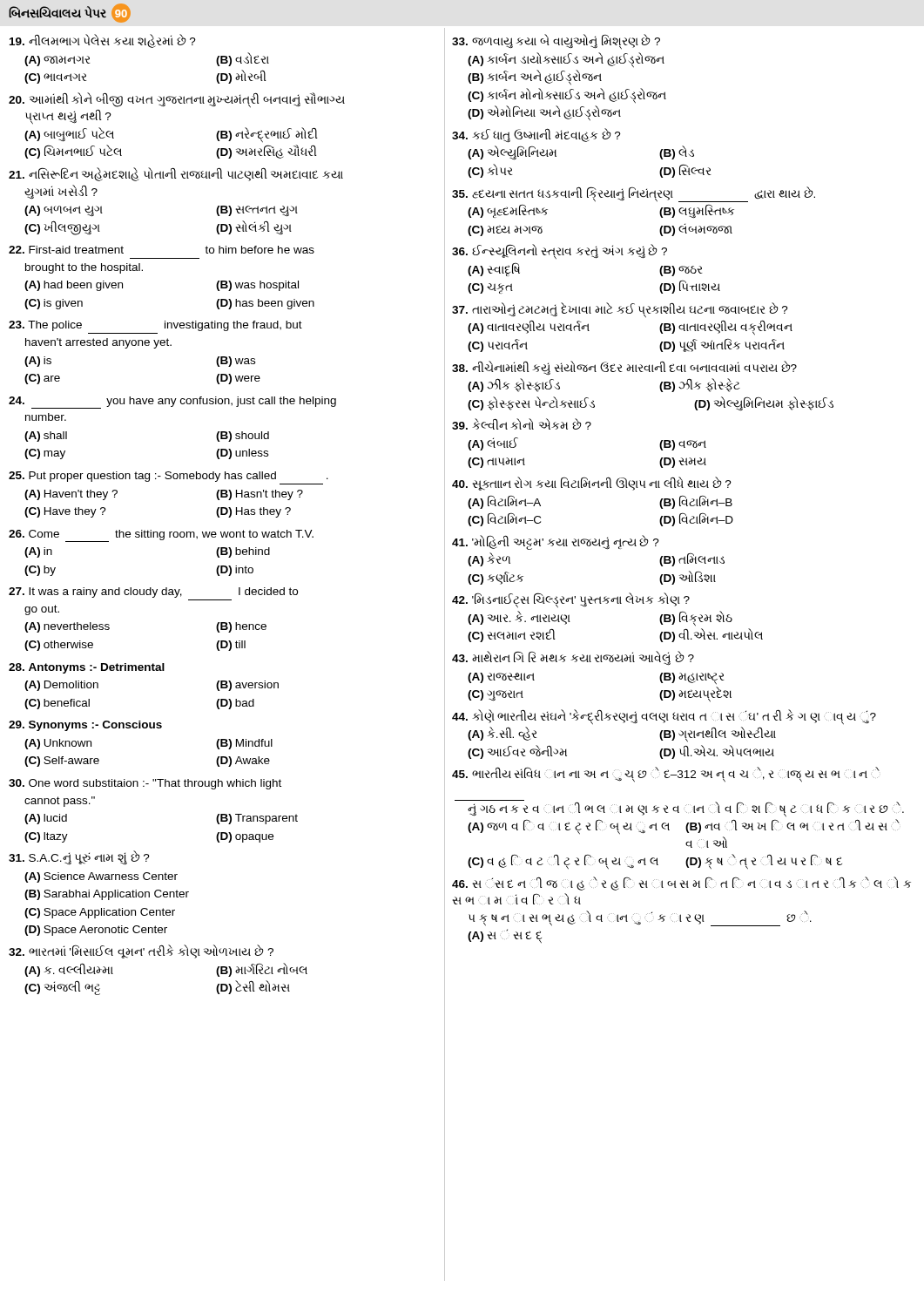Click on the list item that says "33. જળવાયુ કયા બે વાયુઓનું મિશ્રણ"
This screenshot has width=924, height=1307.
pyautogui.click(x=556, y=42)
